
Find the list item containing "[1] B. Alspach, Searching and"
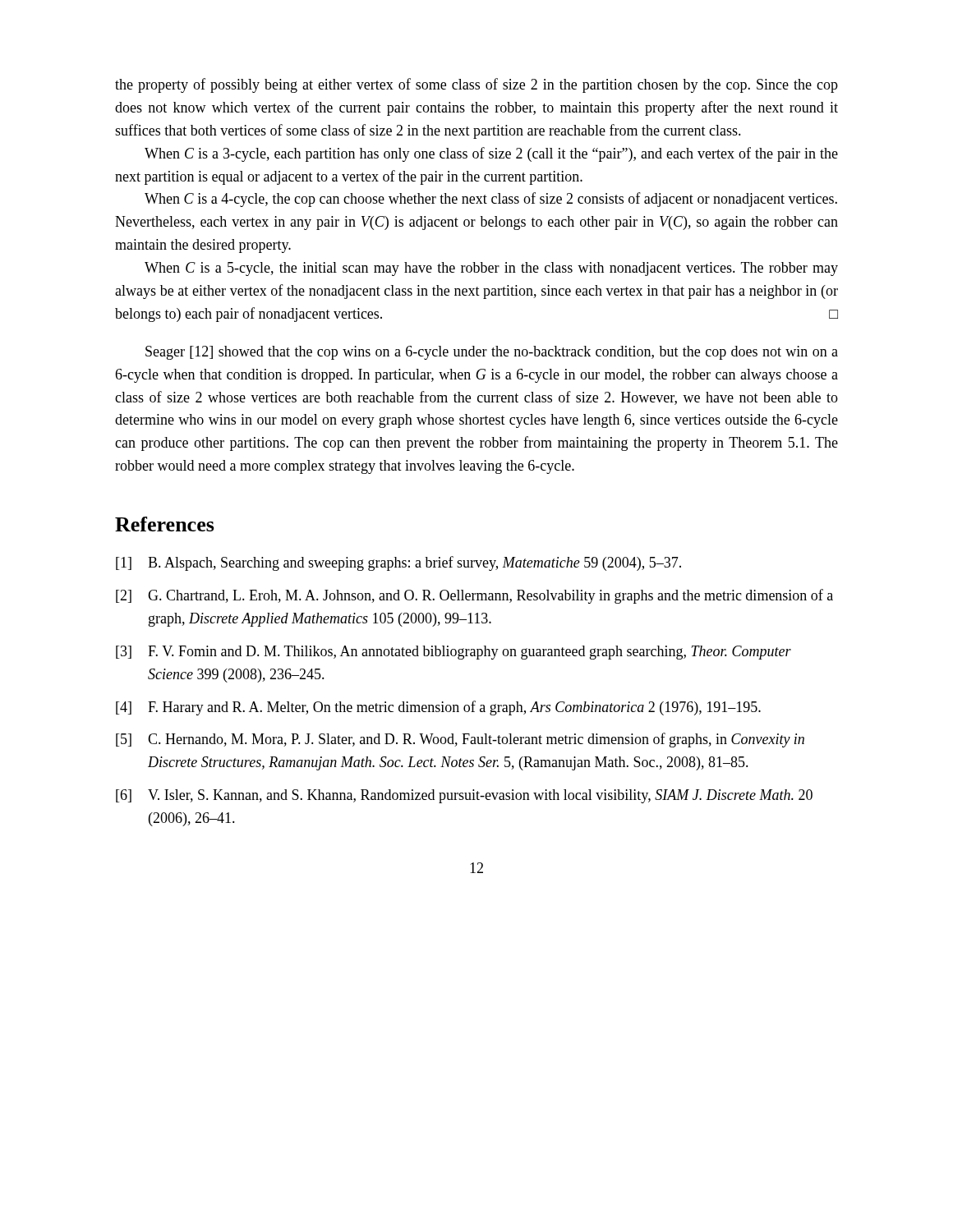(476, 564)
